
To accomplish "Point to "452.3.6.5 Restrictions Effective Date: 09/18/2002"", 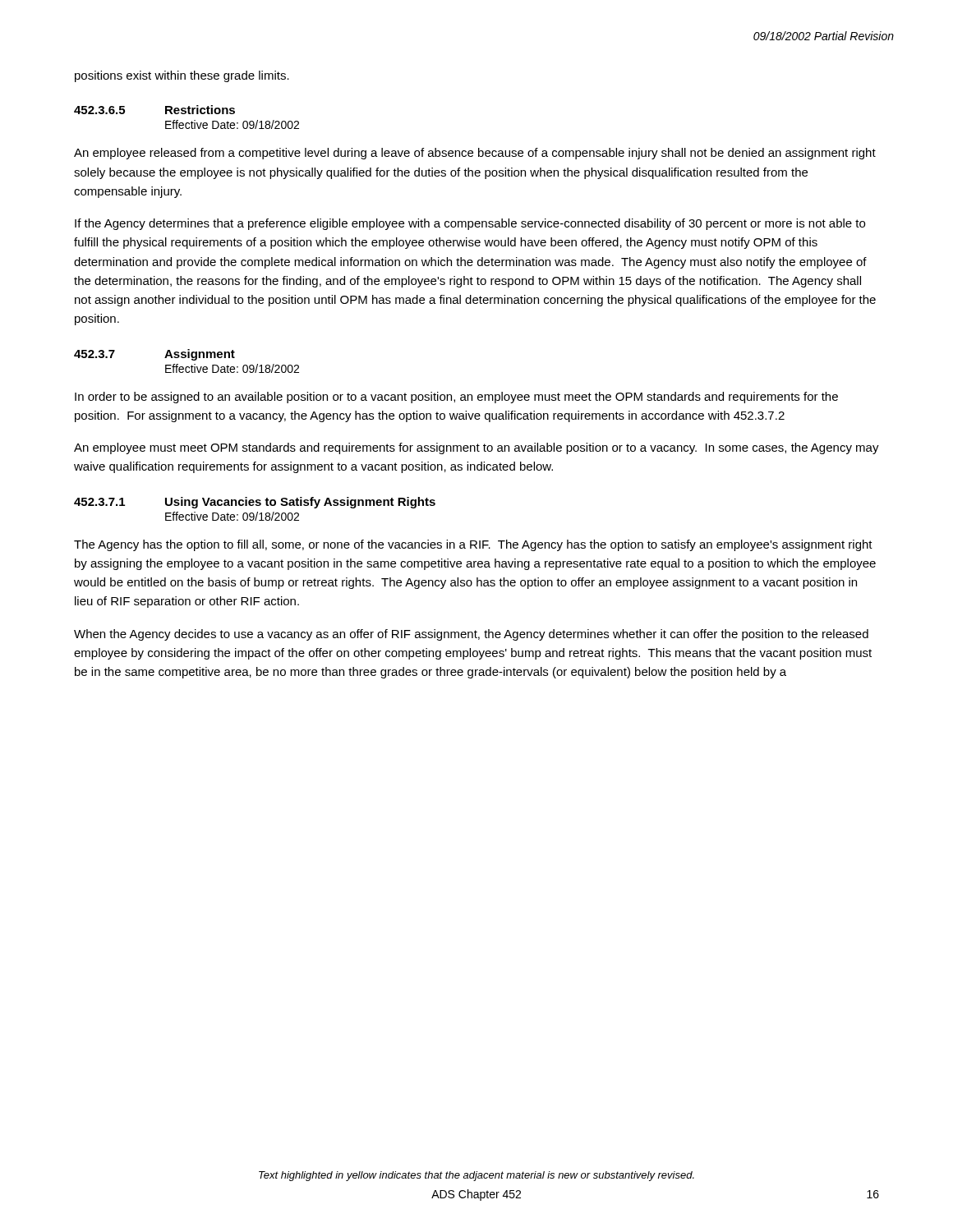I will pyautogui.click(x=186, y=117).
